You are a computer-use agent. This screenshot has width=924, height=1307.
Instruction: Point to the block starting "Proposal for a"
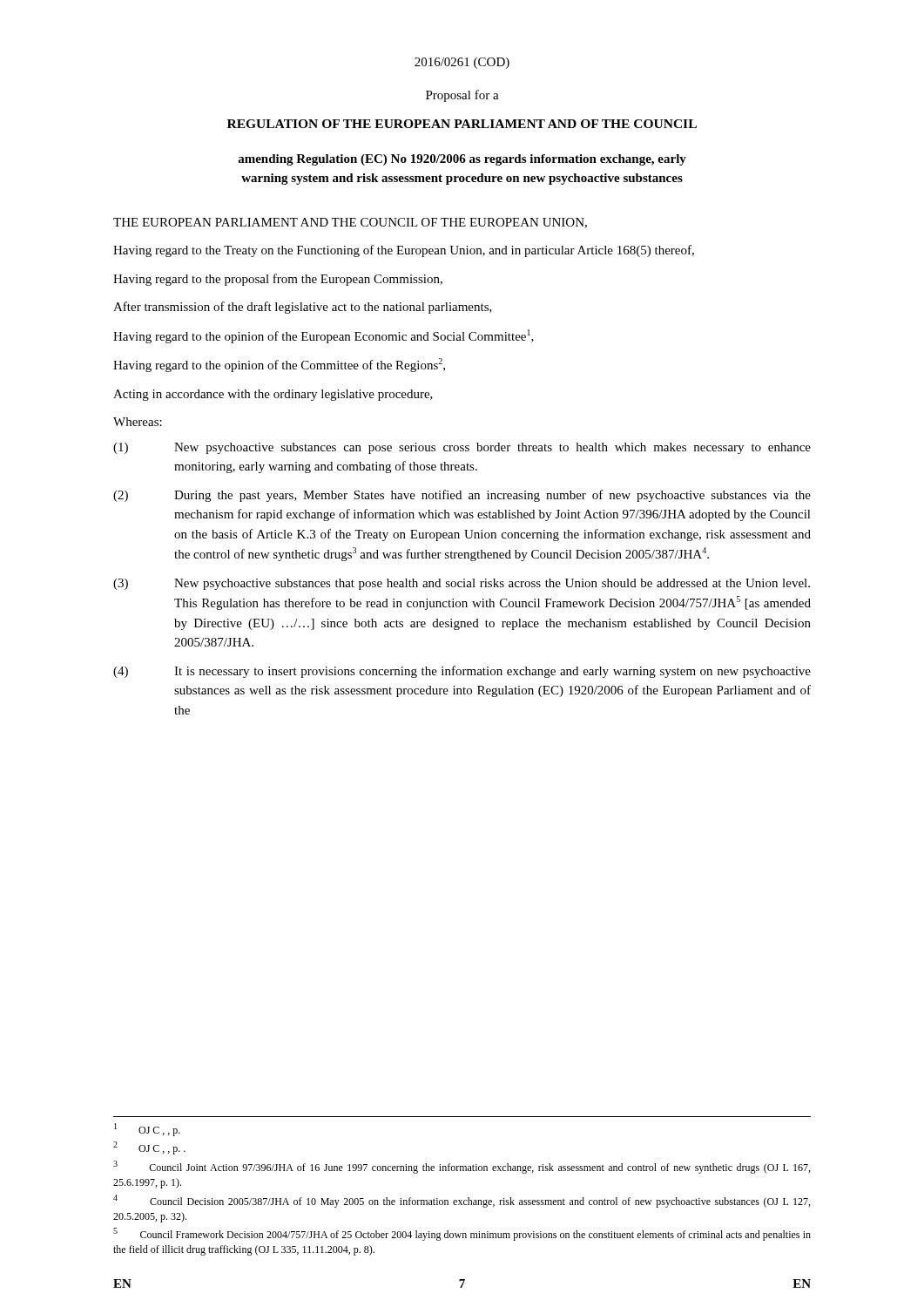(462, 95)
